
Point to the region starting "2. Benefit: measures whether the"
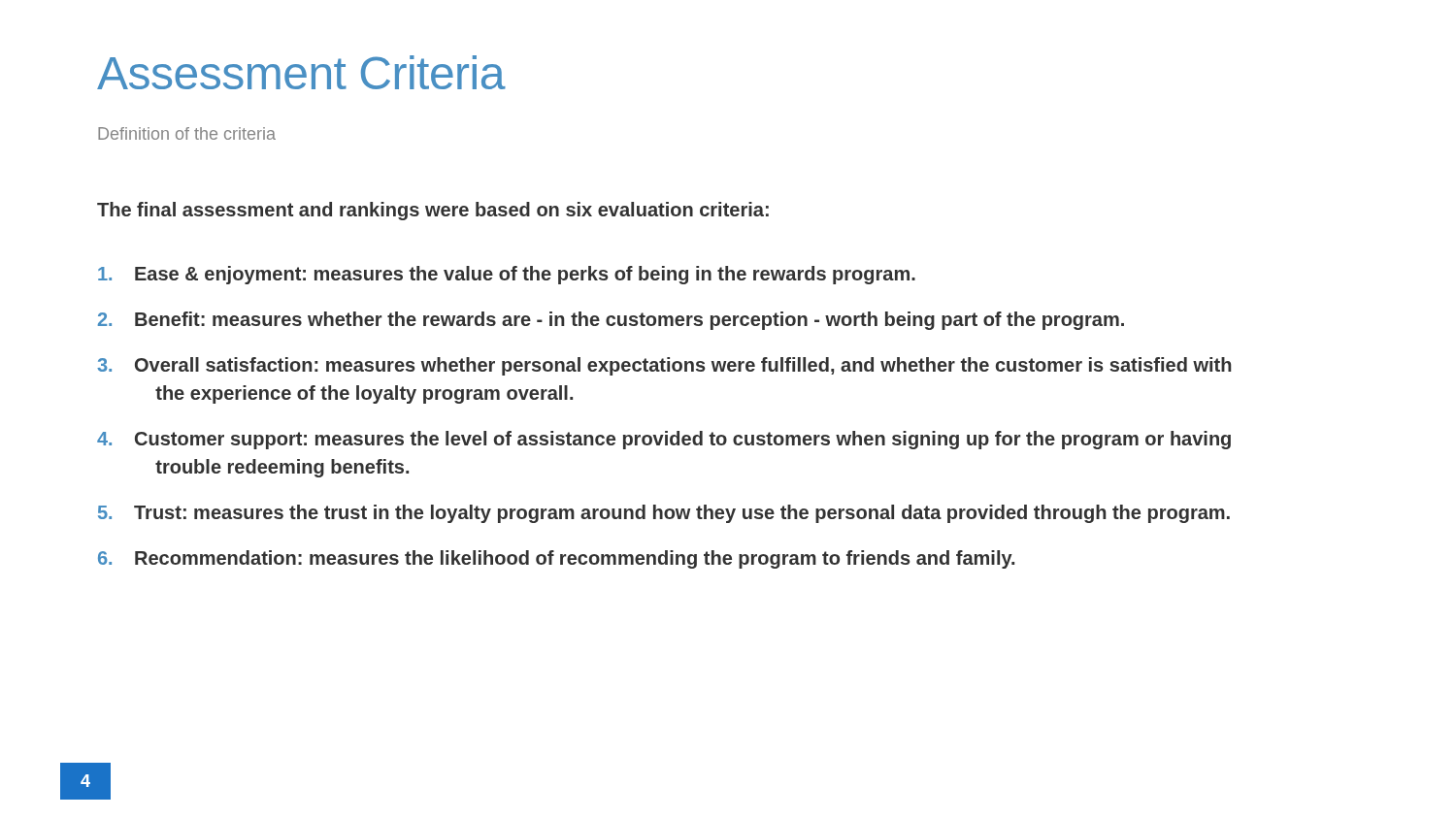click(x=611, y=320)
